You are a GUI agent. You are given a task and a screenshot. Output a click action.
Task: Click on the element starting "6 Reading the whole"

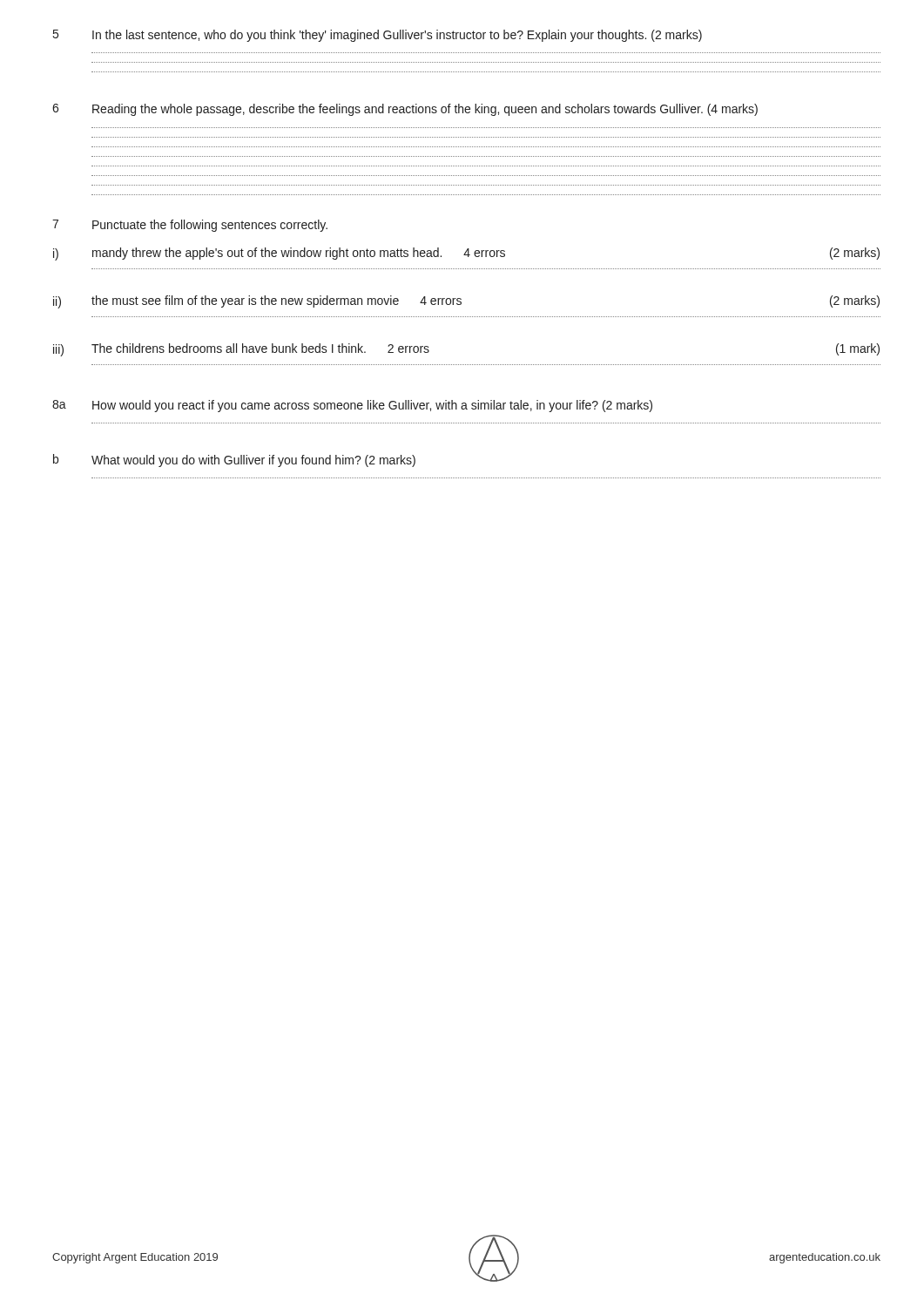[466, 152]
